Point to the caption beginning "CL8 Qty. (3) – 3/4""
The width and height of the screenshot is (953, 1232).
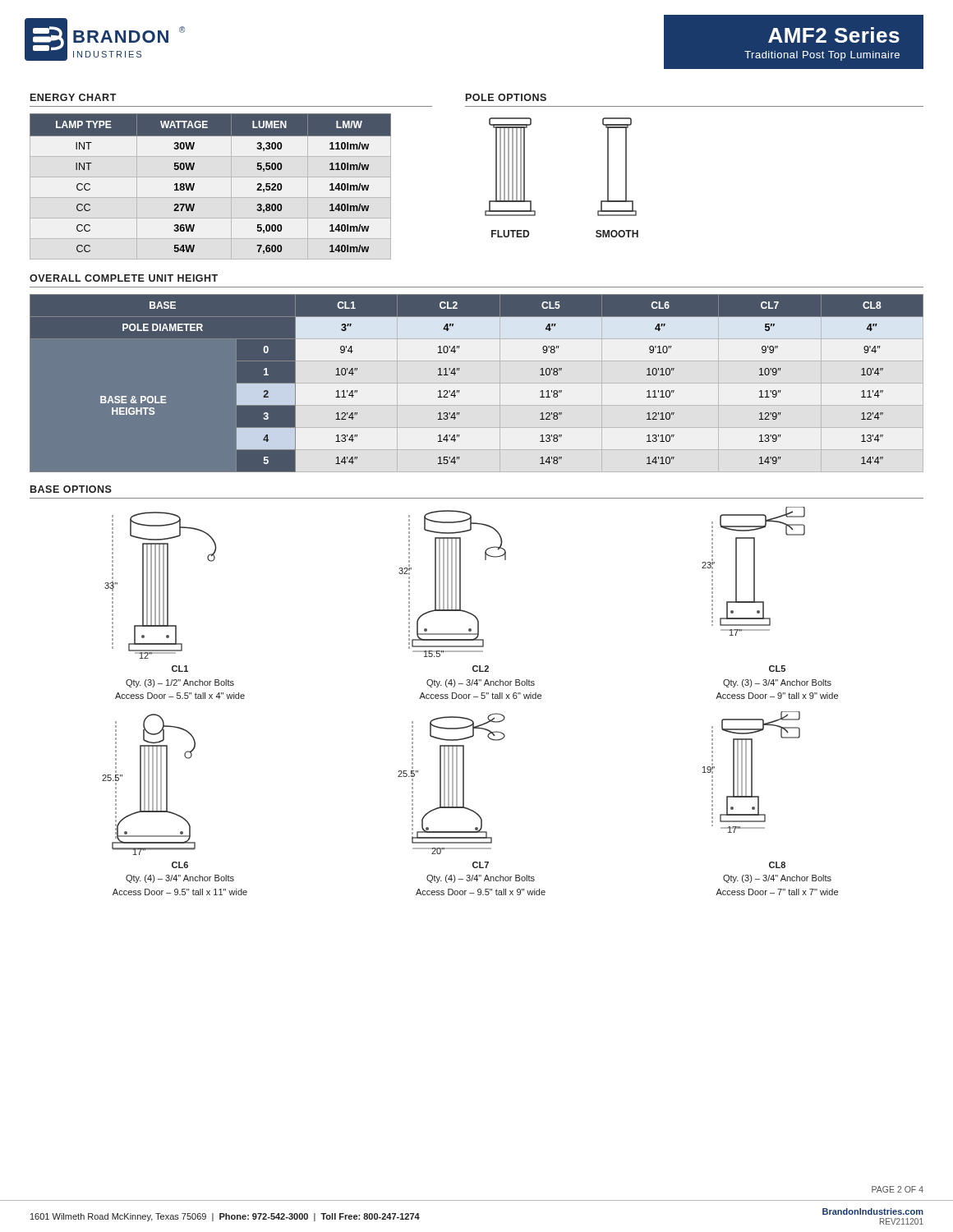777,878
